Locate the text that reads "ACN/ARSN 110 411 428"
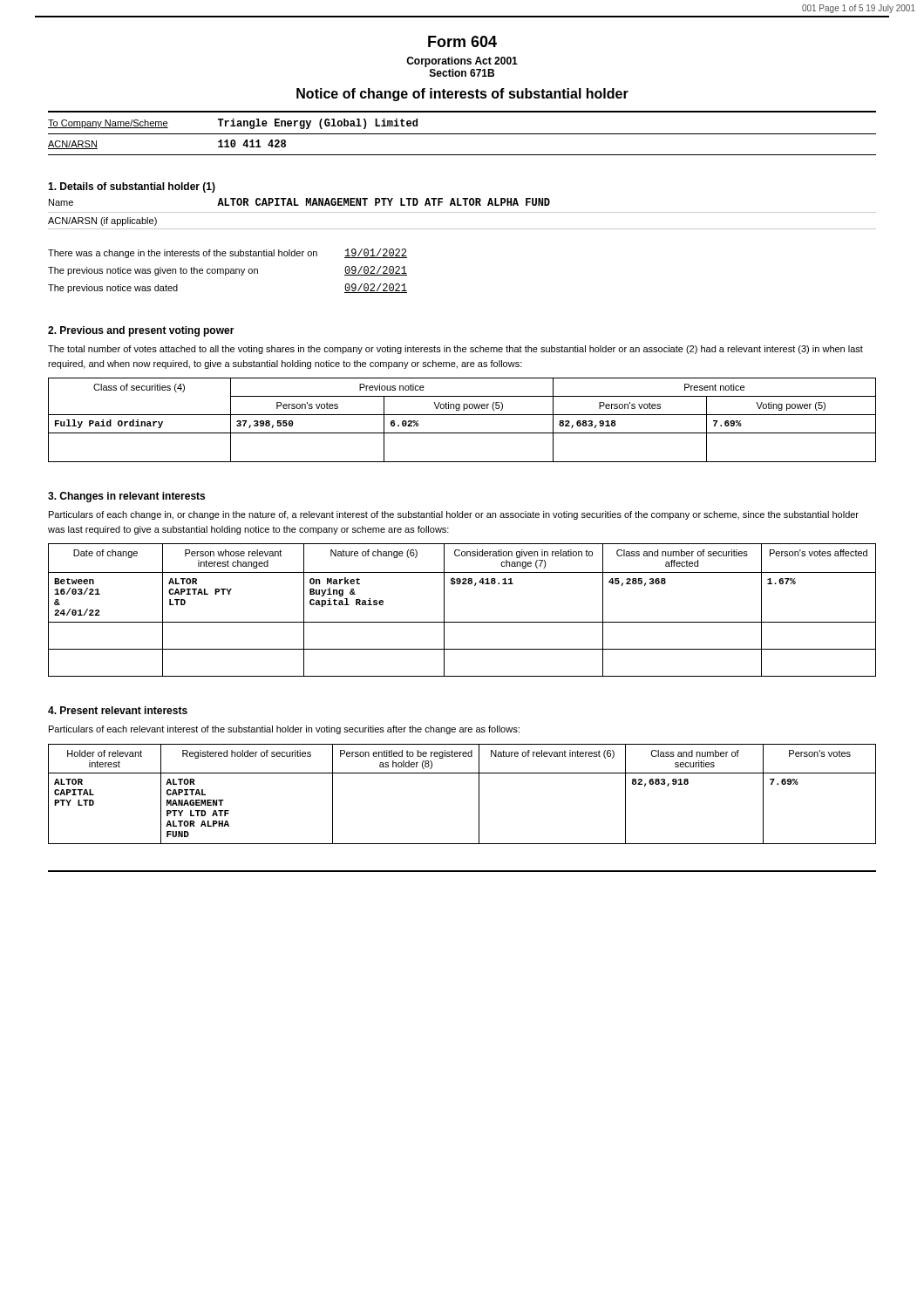The width and height of the screenshot is (924, 1308). pos(167,145)
